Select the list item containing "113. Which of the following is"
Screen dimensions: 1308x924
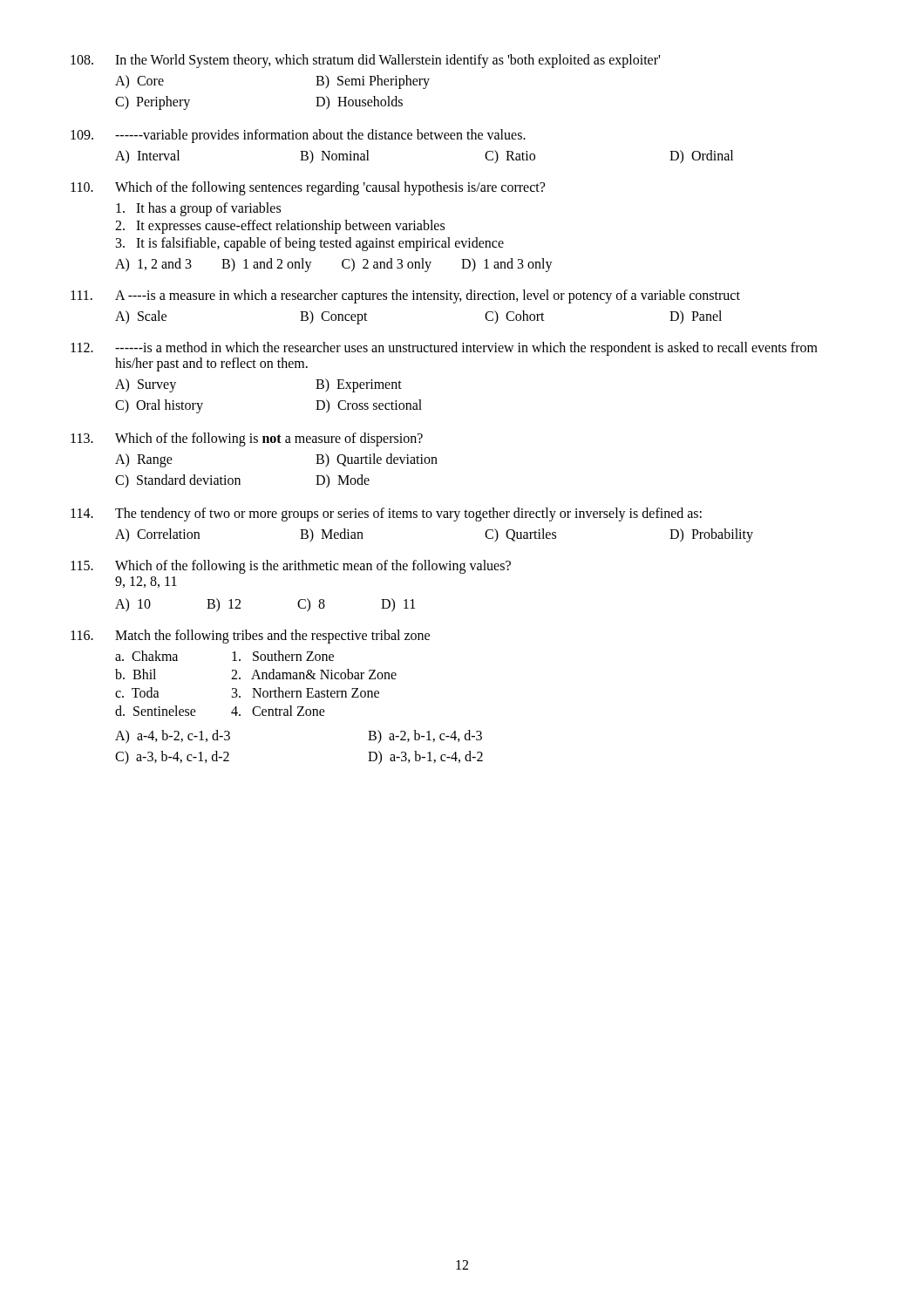click(247, 439)
